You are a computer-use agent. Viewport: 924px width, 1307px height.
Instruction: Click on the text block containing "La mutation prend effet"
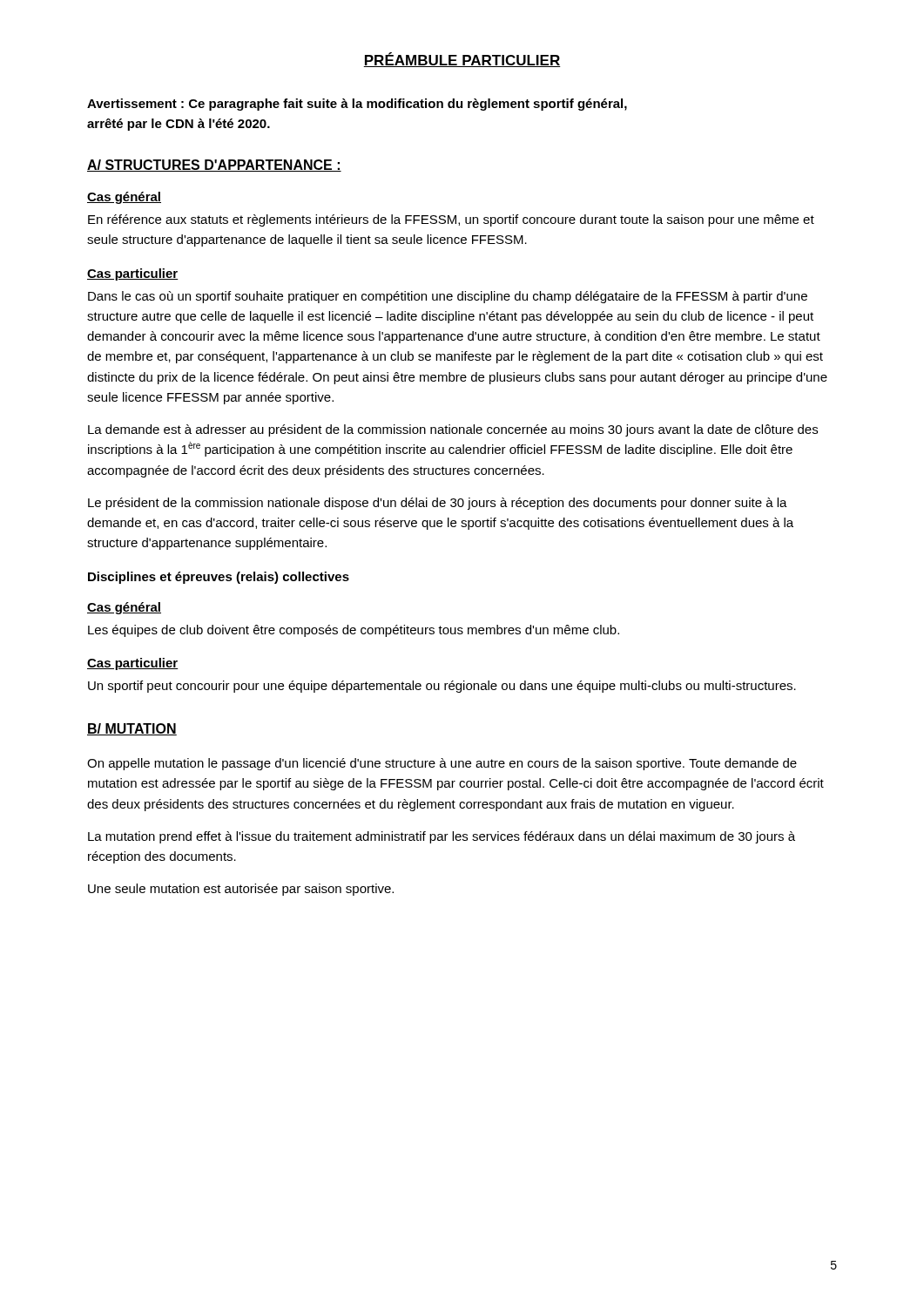point(441,846)
